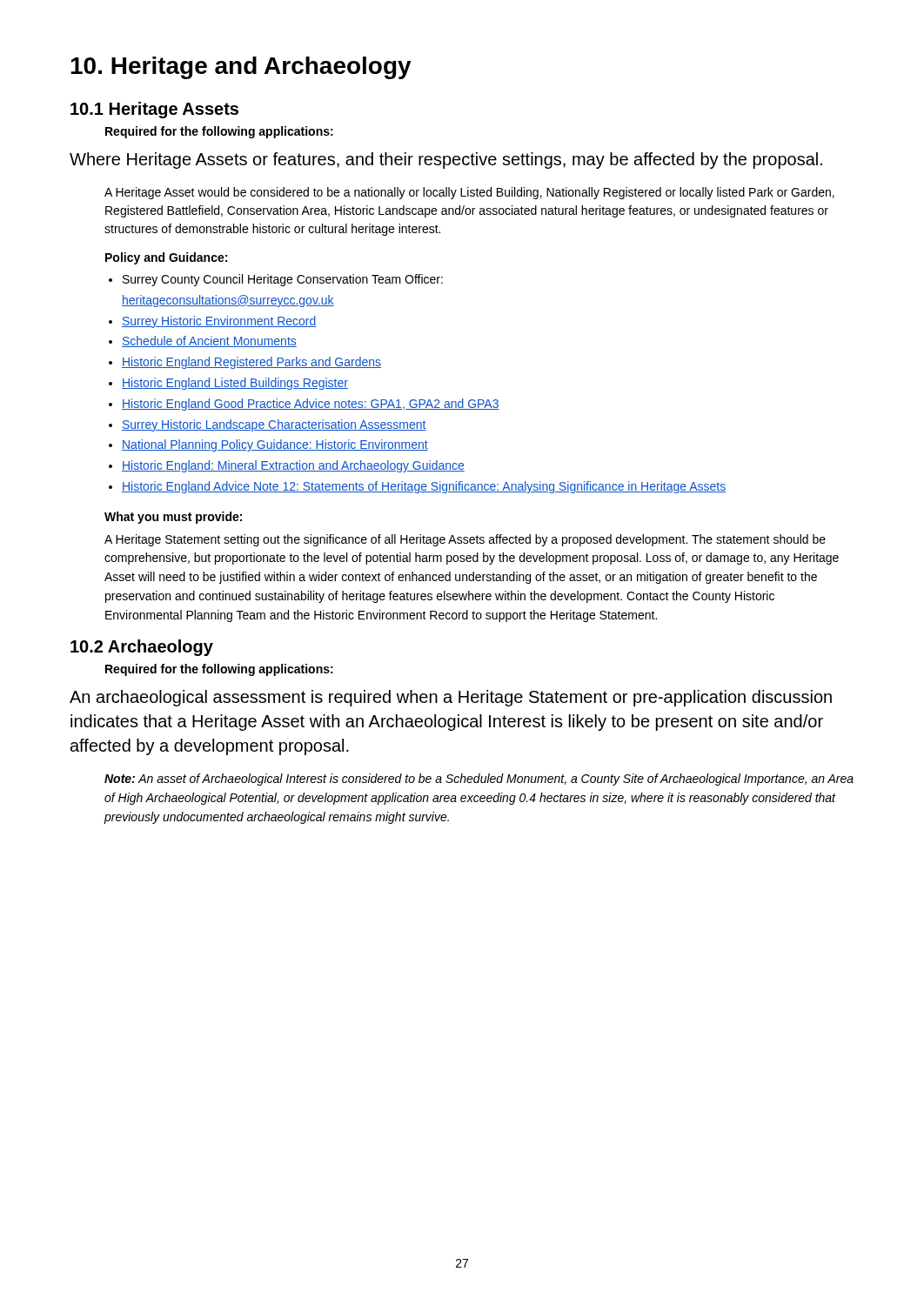The width and height of the screenshot is (924, 1305).
Task: Where is the passage that starts "Historic England Advice Note 12:"?
Action: tap(488, 487)
